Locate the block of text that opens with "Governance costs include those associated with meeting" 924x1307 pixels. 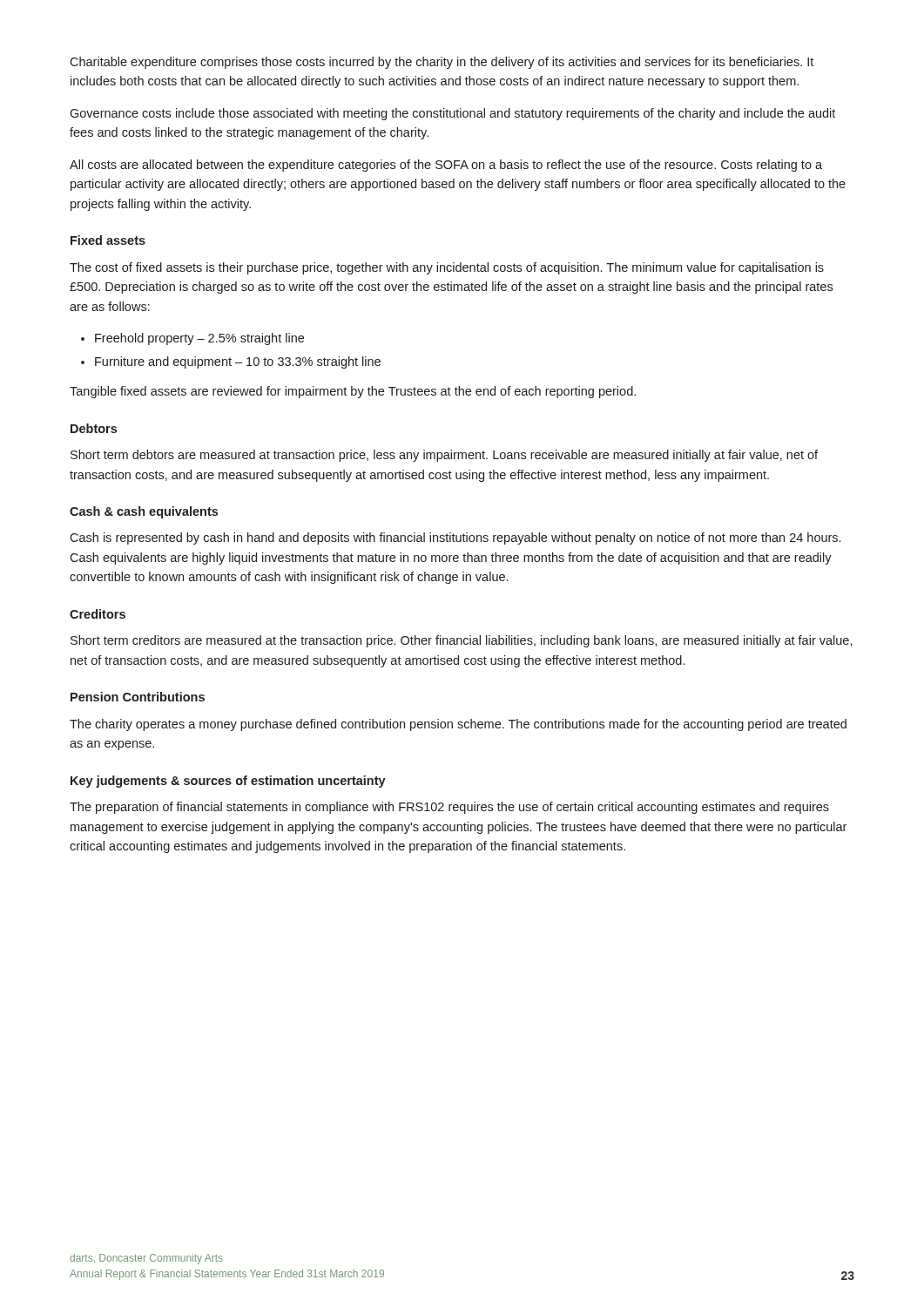(462, 123)
